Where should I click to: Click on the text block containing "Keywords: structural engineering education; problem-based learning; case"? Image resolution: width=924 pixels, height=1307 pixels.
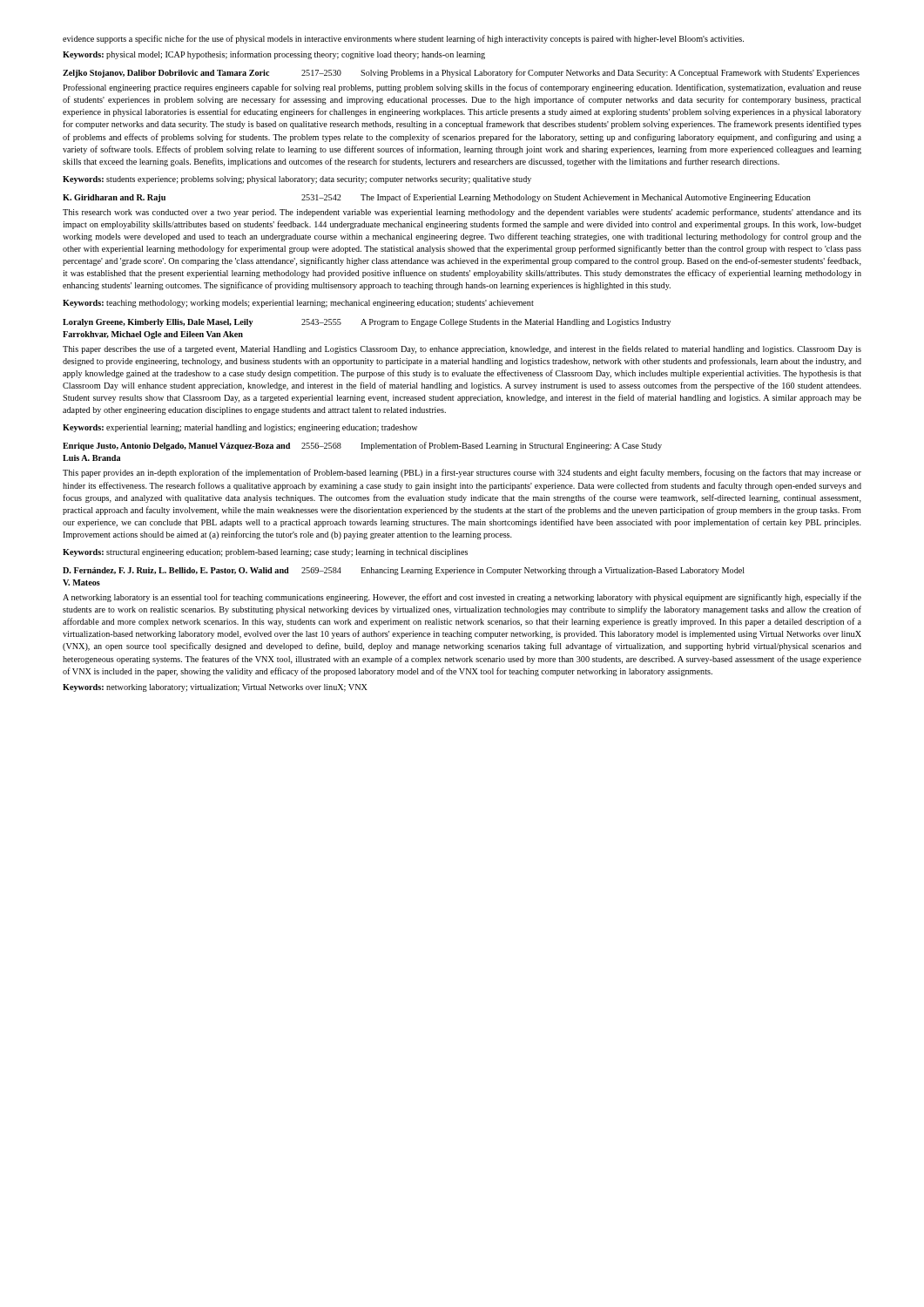462,552
